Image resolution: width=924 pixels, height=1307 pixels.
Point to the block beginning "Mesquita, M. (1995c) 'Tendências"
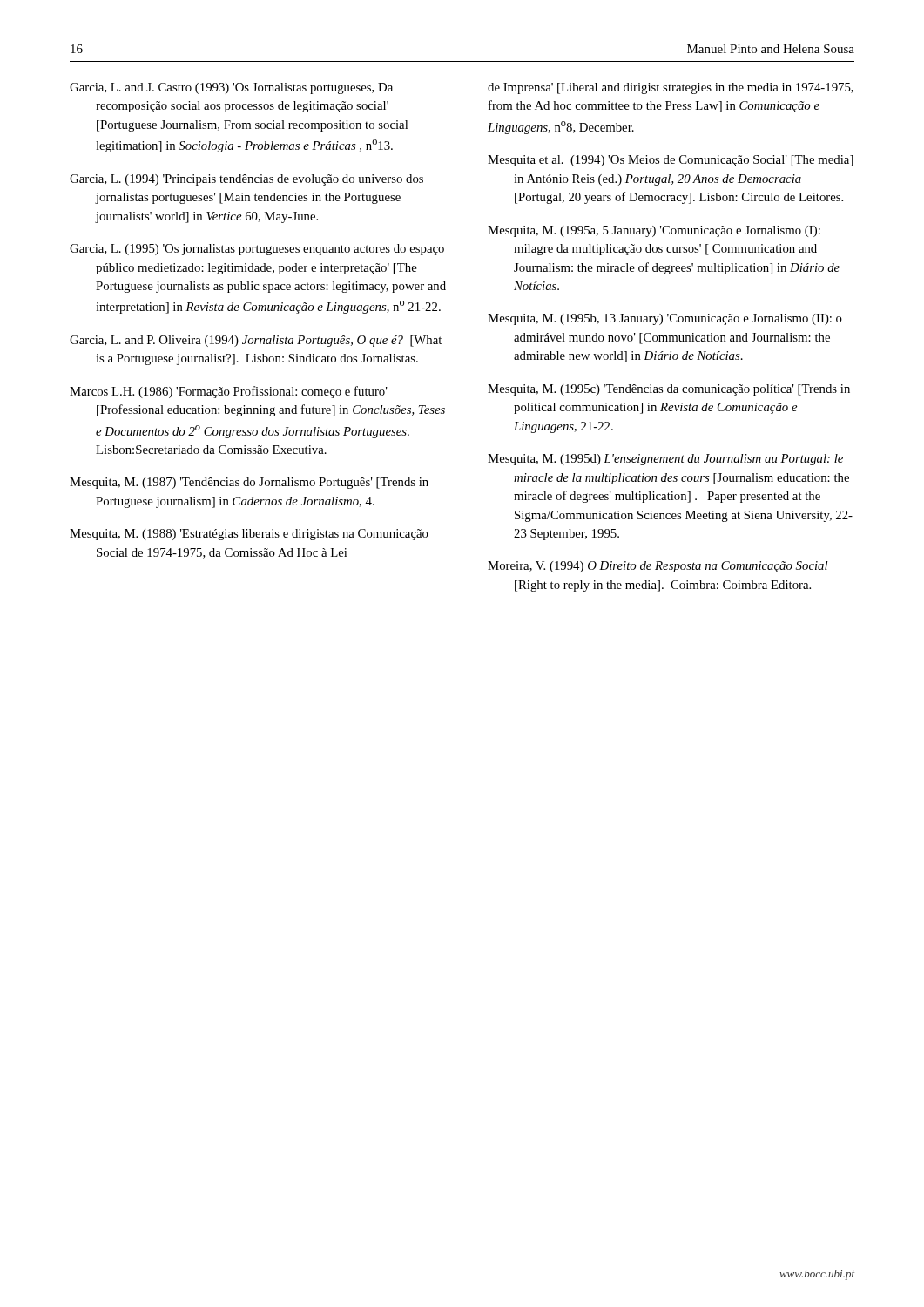tap(669, 407)
